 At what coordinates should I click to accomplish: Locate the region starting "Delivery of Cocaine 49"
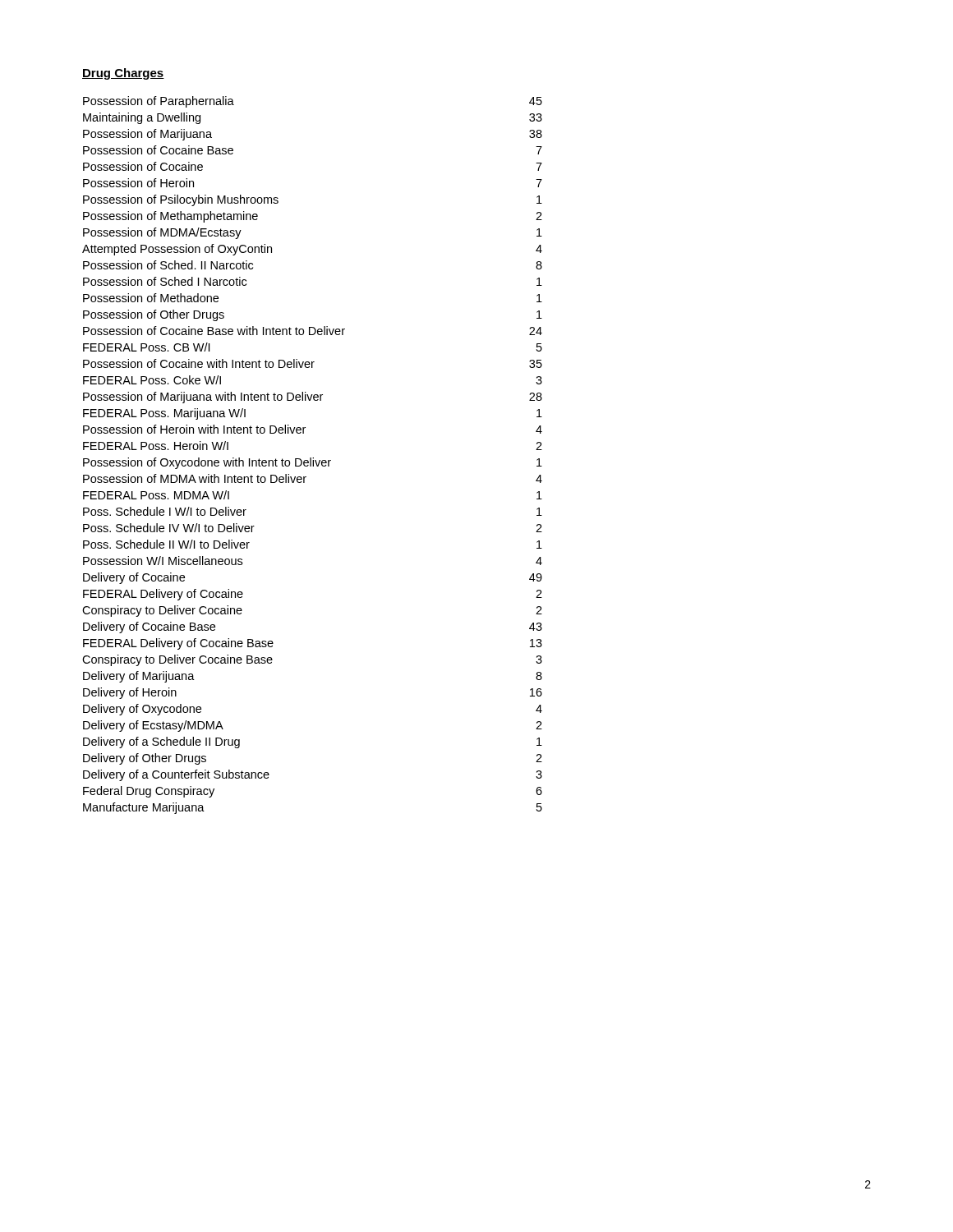coord(134,578)
